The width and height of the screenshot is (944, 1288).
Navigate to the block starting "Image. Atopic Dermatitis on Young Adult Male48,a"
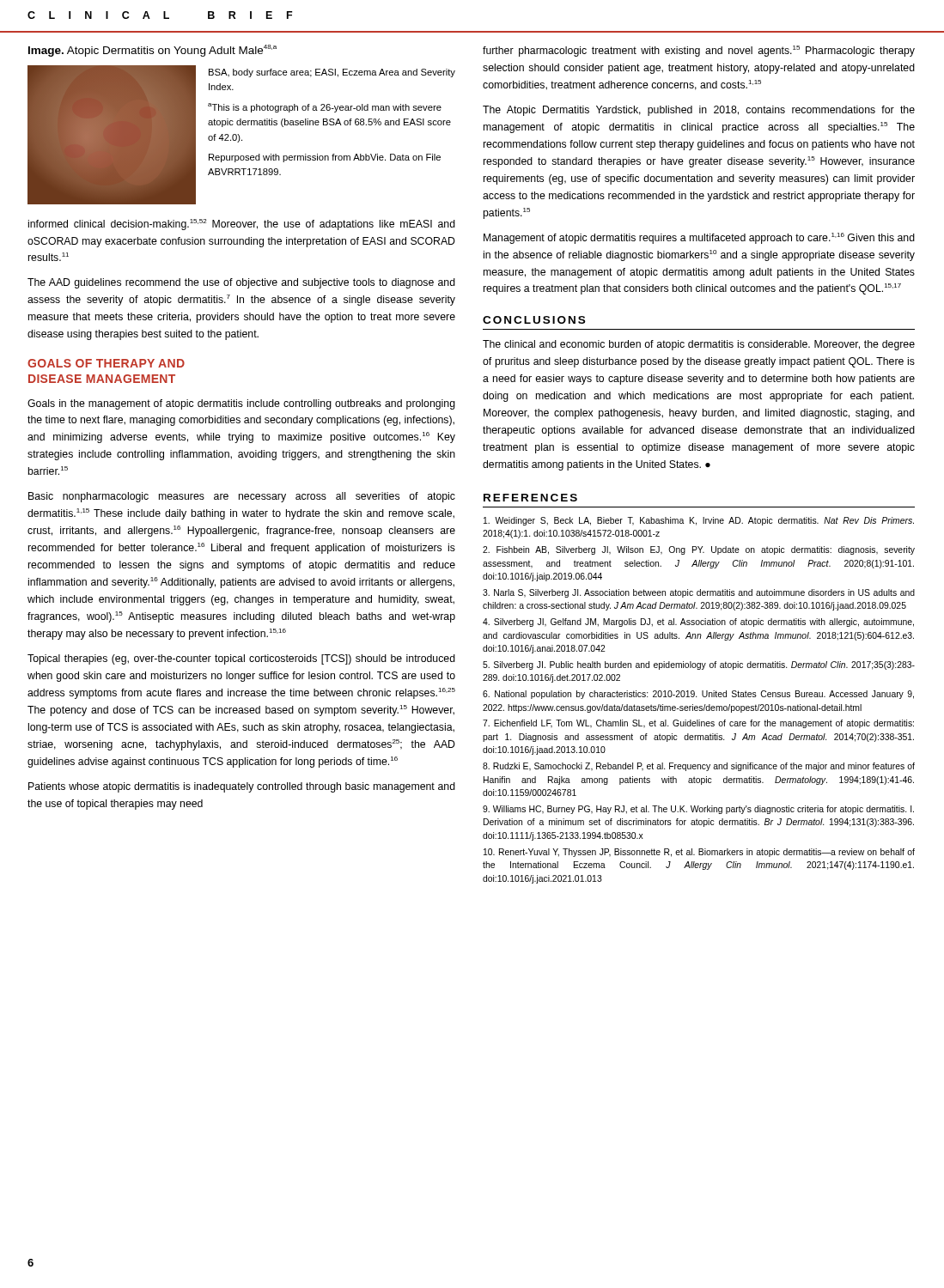tap(152, 50)
